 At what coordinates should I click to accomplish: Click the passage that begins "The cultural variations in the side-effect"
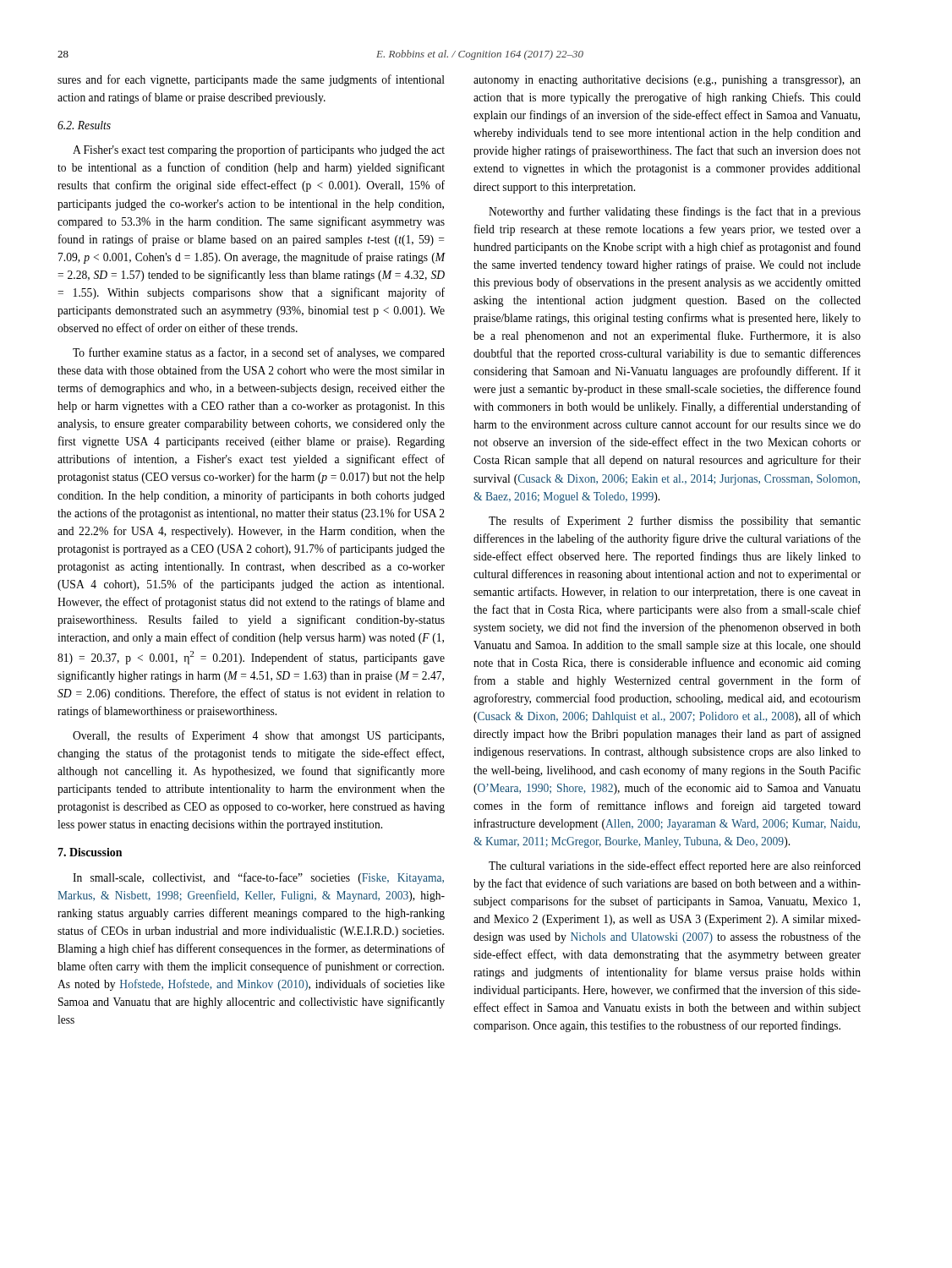click(x=667, y=946)
